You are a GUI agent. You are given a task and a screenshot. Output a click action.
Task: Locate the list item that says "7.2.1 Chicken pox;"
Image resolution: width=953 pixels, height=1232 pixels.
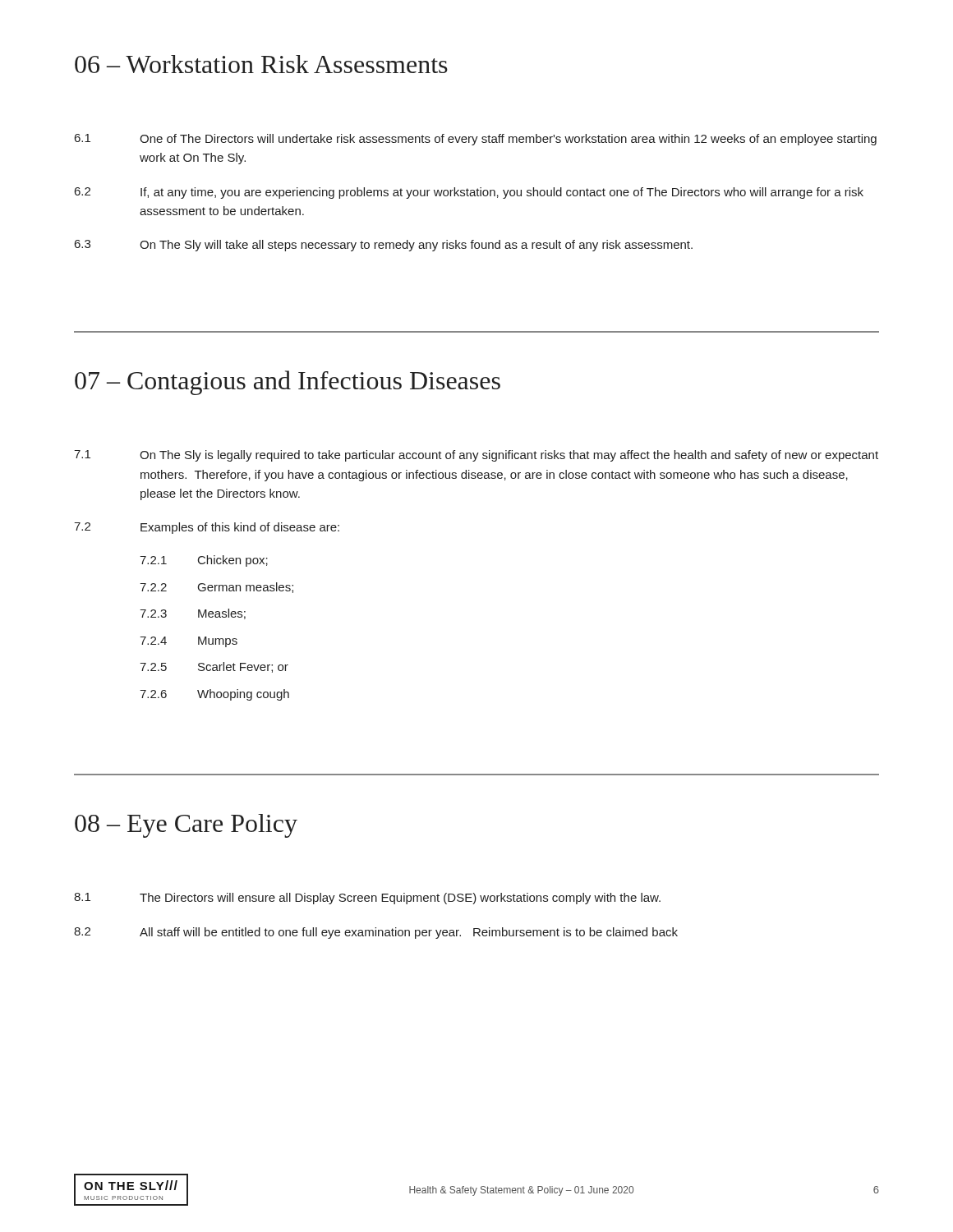coord(204,561)
